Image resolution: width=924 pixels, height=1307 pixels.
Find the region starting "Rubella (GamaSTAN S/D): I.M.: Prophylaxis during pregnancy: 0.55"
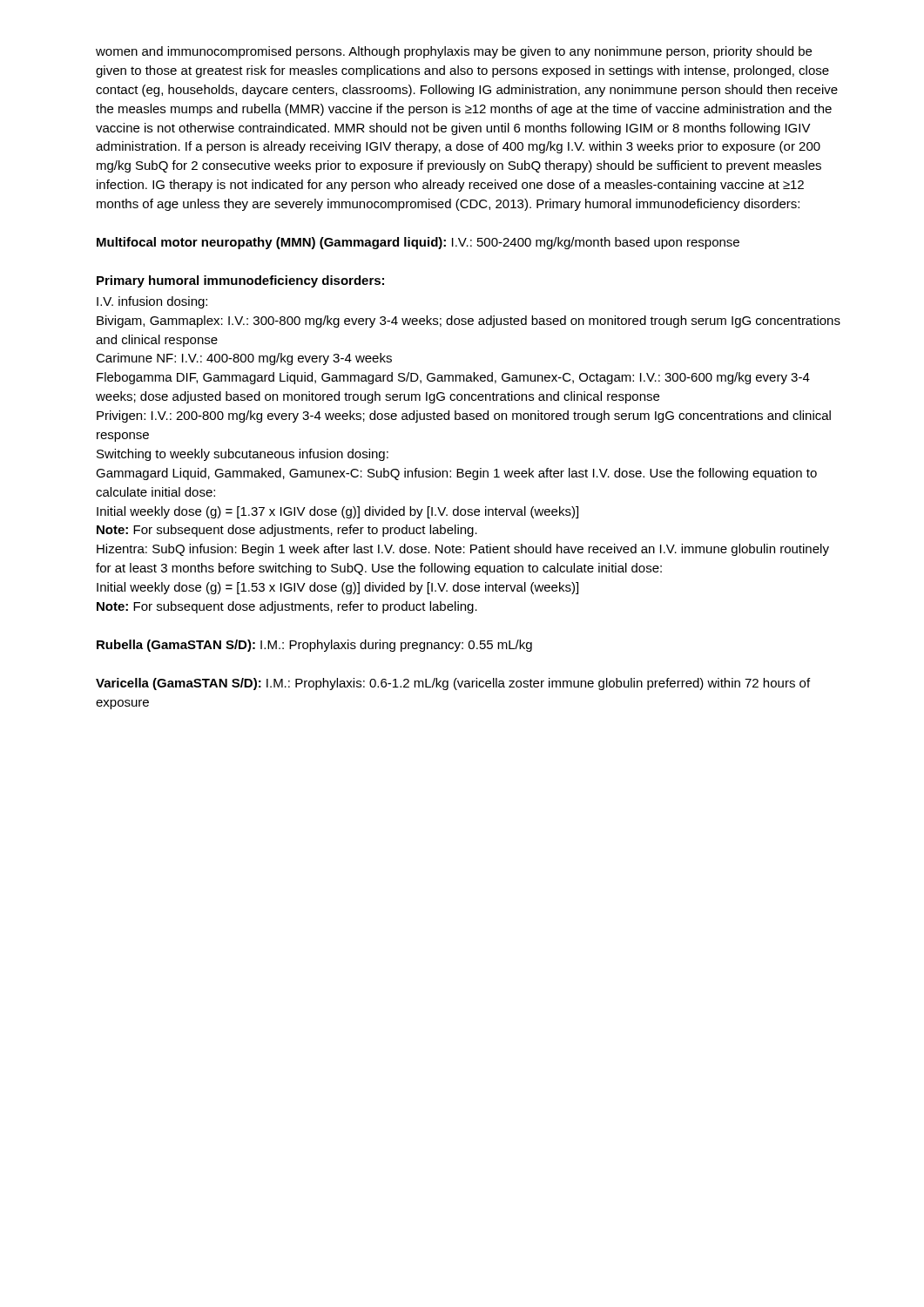coord(314,644)
